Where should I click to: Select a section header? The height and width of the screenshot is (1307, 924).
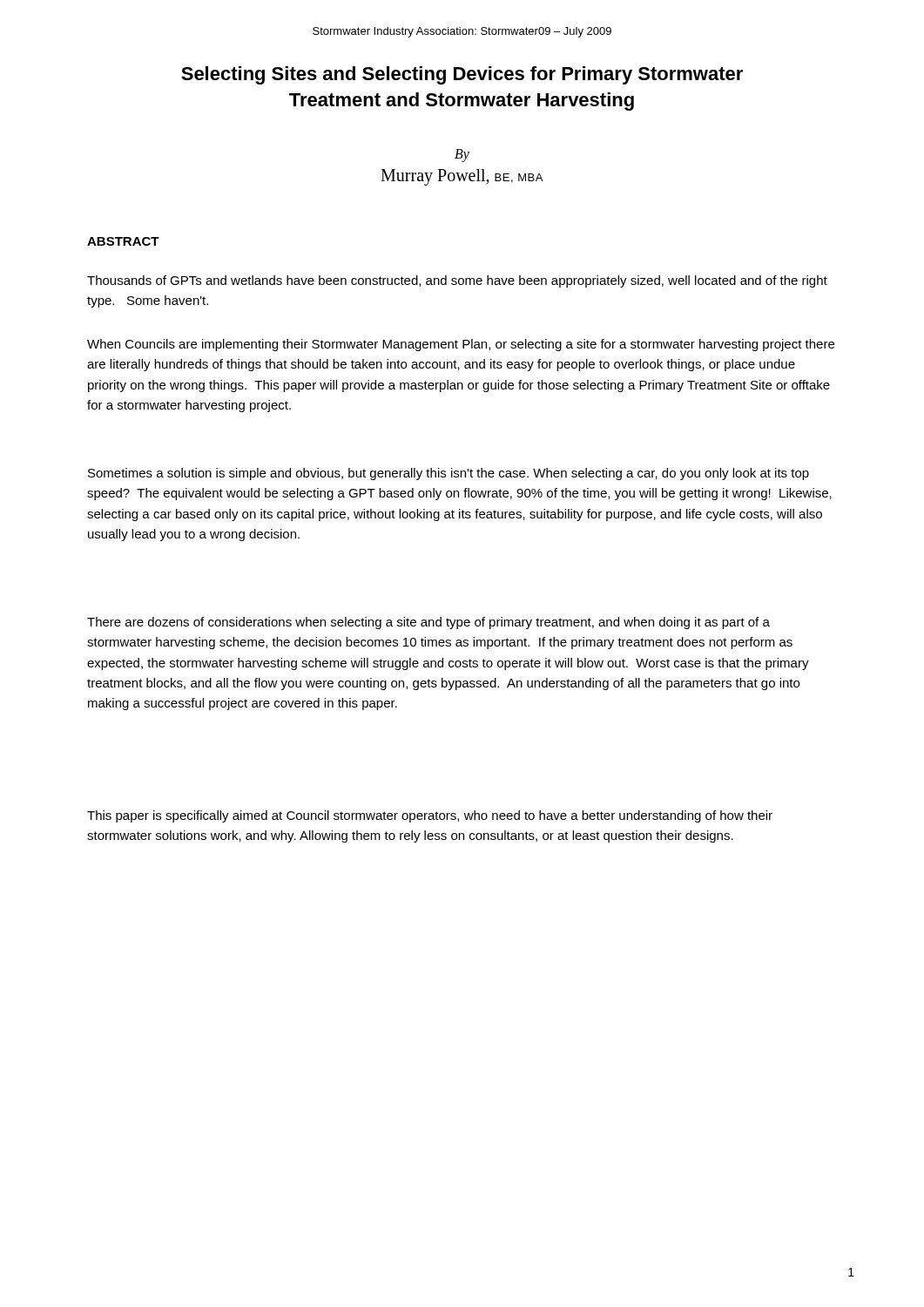click(x=123, y=241)
